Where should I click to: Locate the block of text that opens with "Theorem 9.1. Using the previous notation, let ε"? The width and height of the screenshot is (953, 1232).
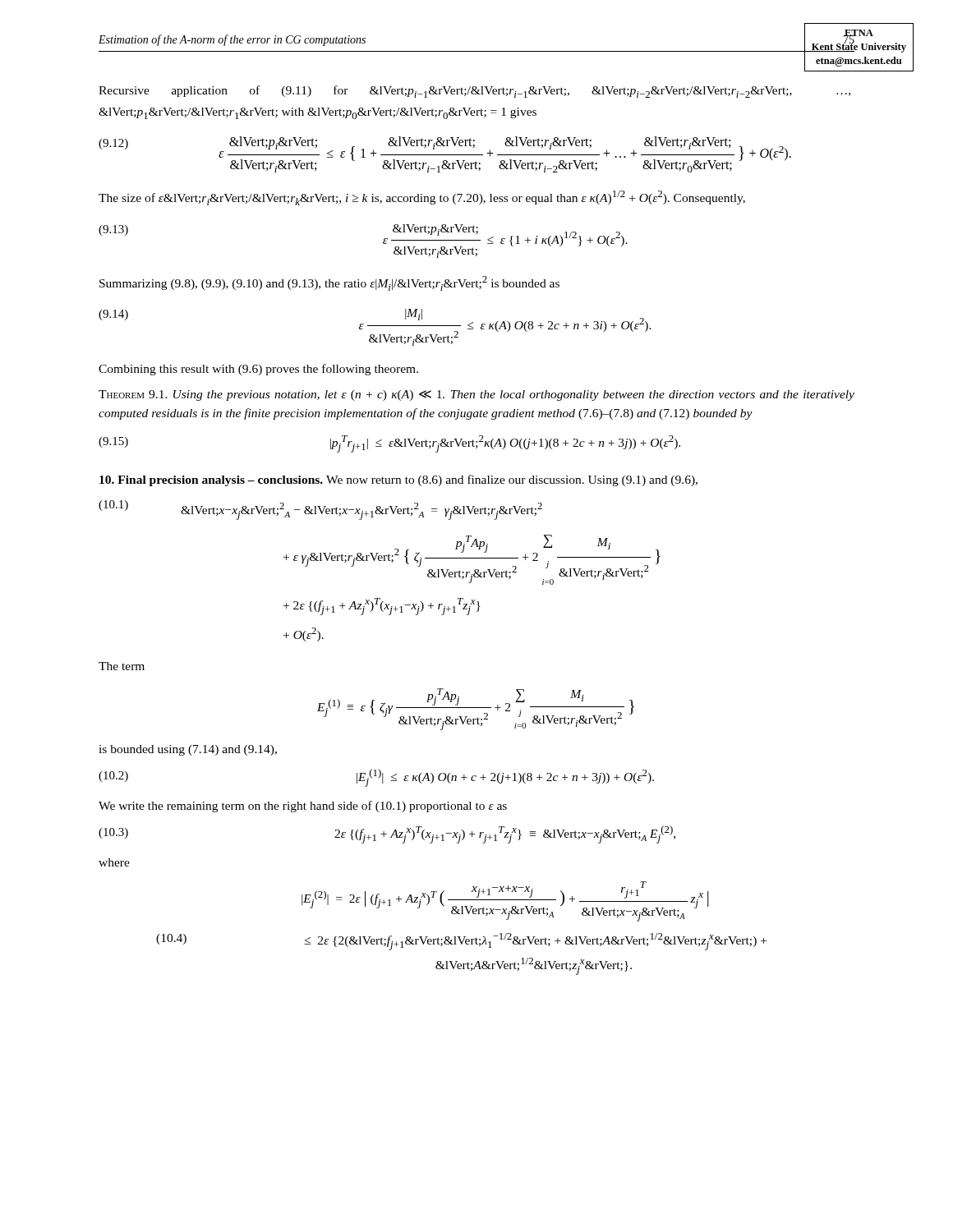click(476, 403)
